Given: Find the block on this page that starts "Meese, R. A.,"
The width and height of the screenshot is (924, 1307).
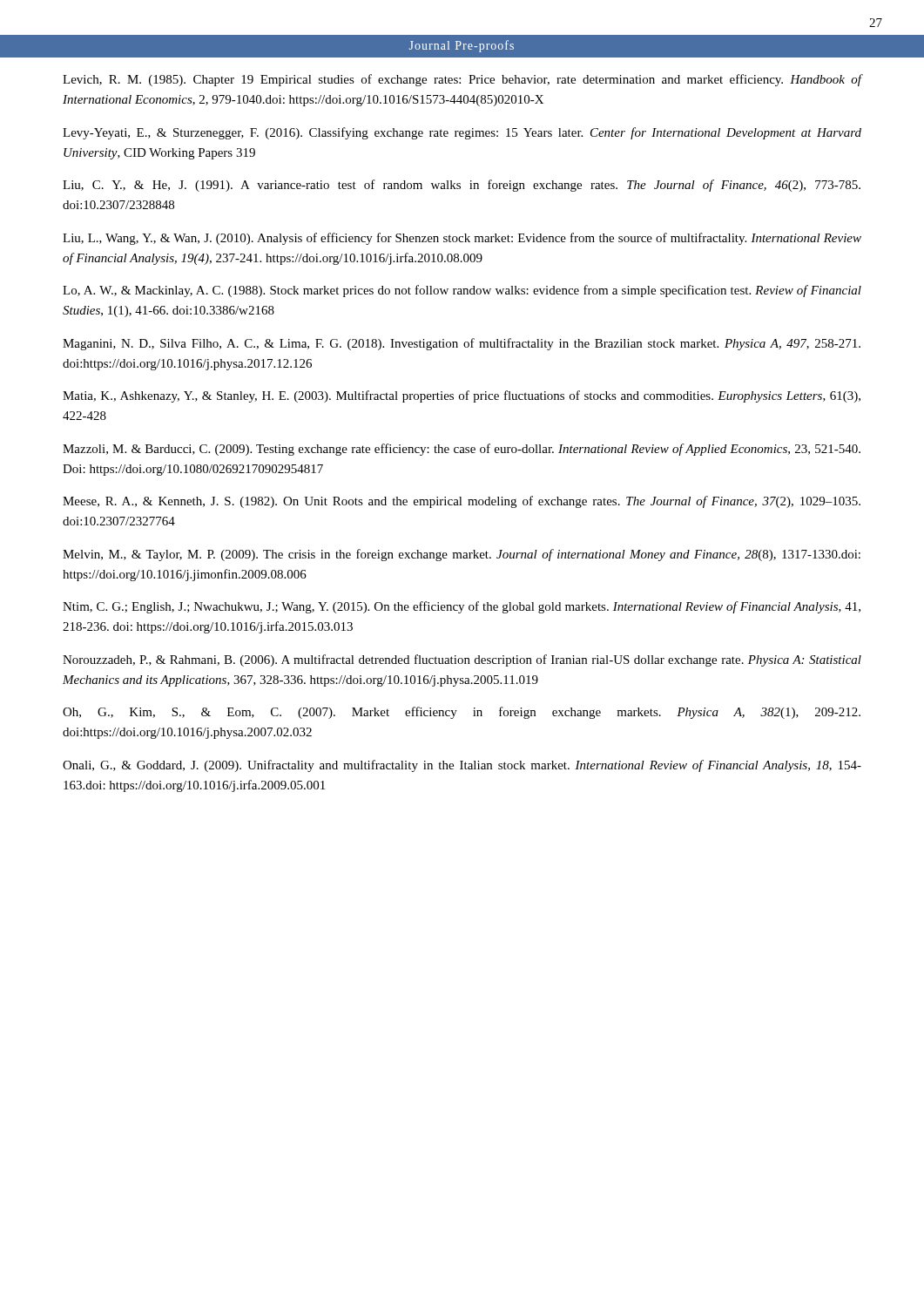Looking at the screenshot, I should [462, 511].
